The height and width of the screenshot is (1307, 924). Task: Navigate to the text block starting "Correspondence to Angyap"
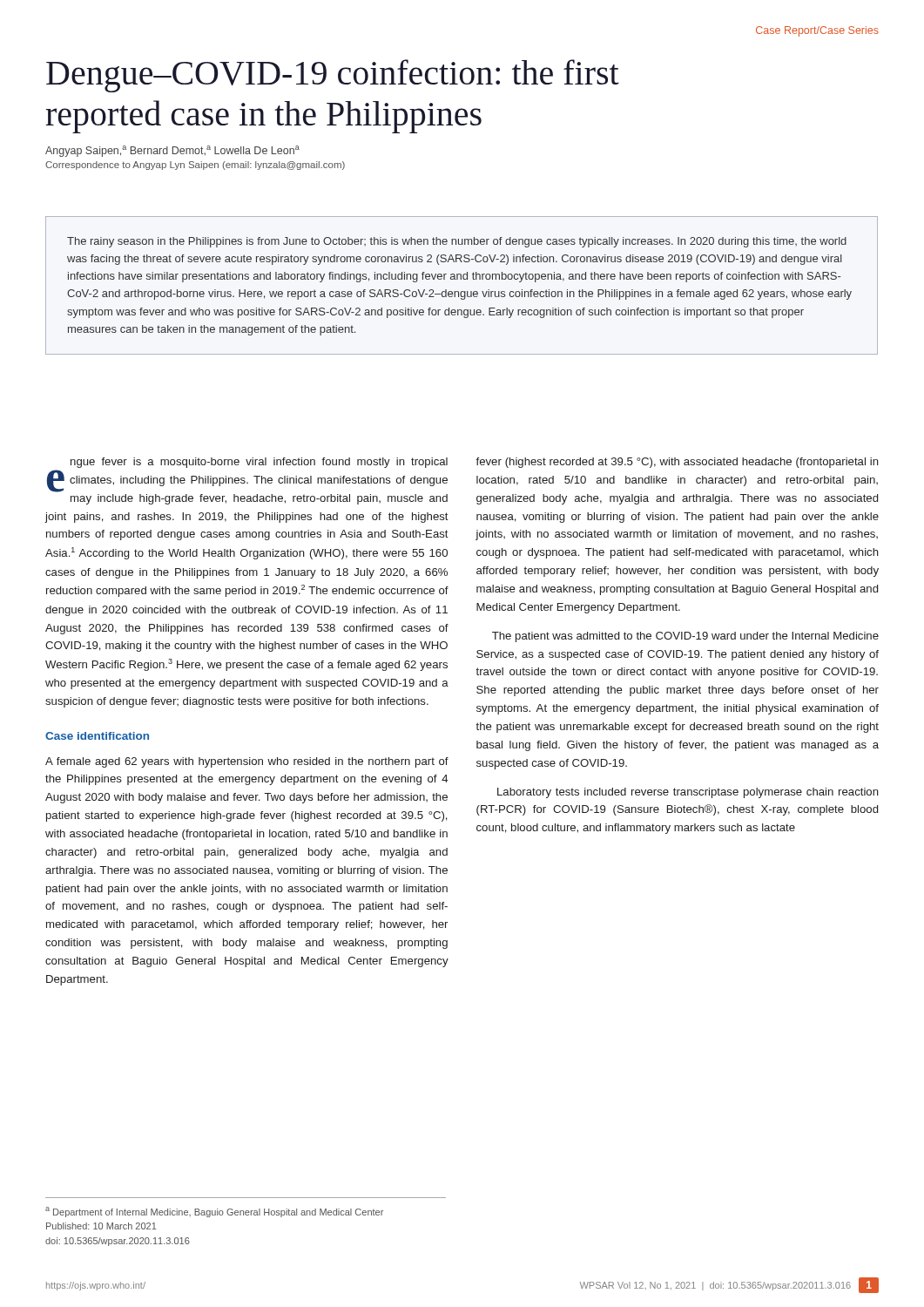click(195, 164)
